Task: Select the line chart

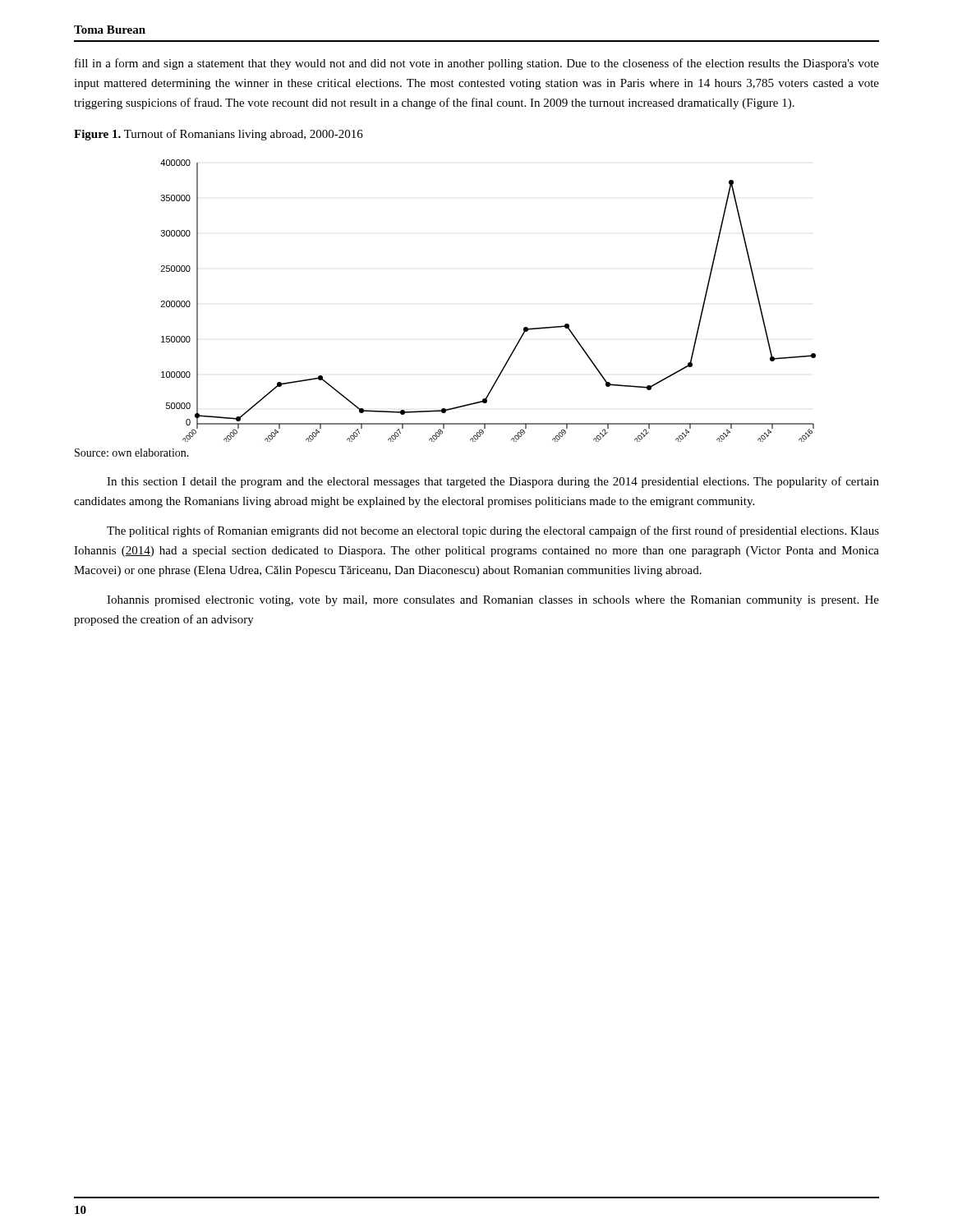Action: click(x=476, y=294)
